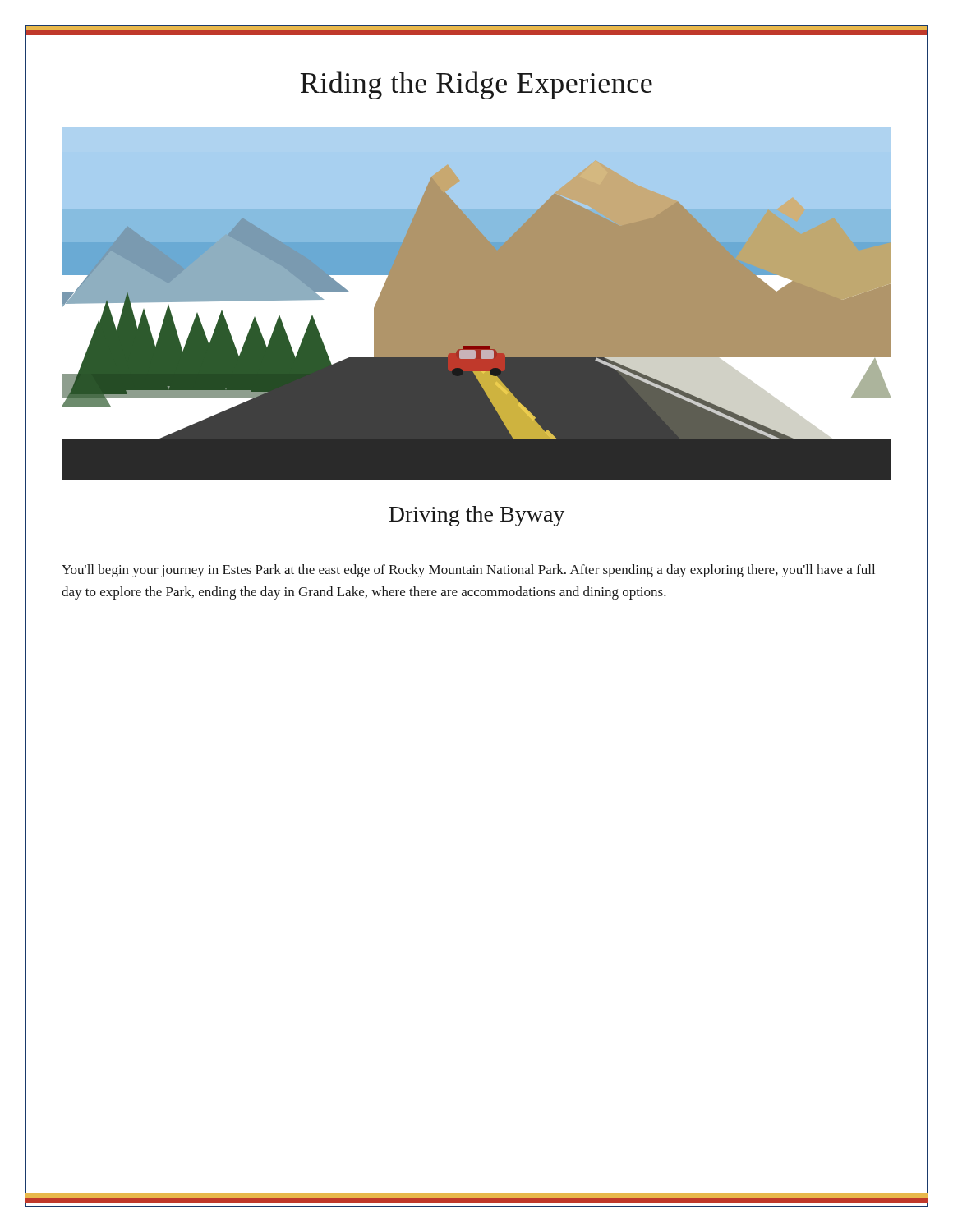953x1232 pixels.
Task: Point to the block starting "Driving the Byway"
Action: pos(476,514)
